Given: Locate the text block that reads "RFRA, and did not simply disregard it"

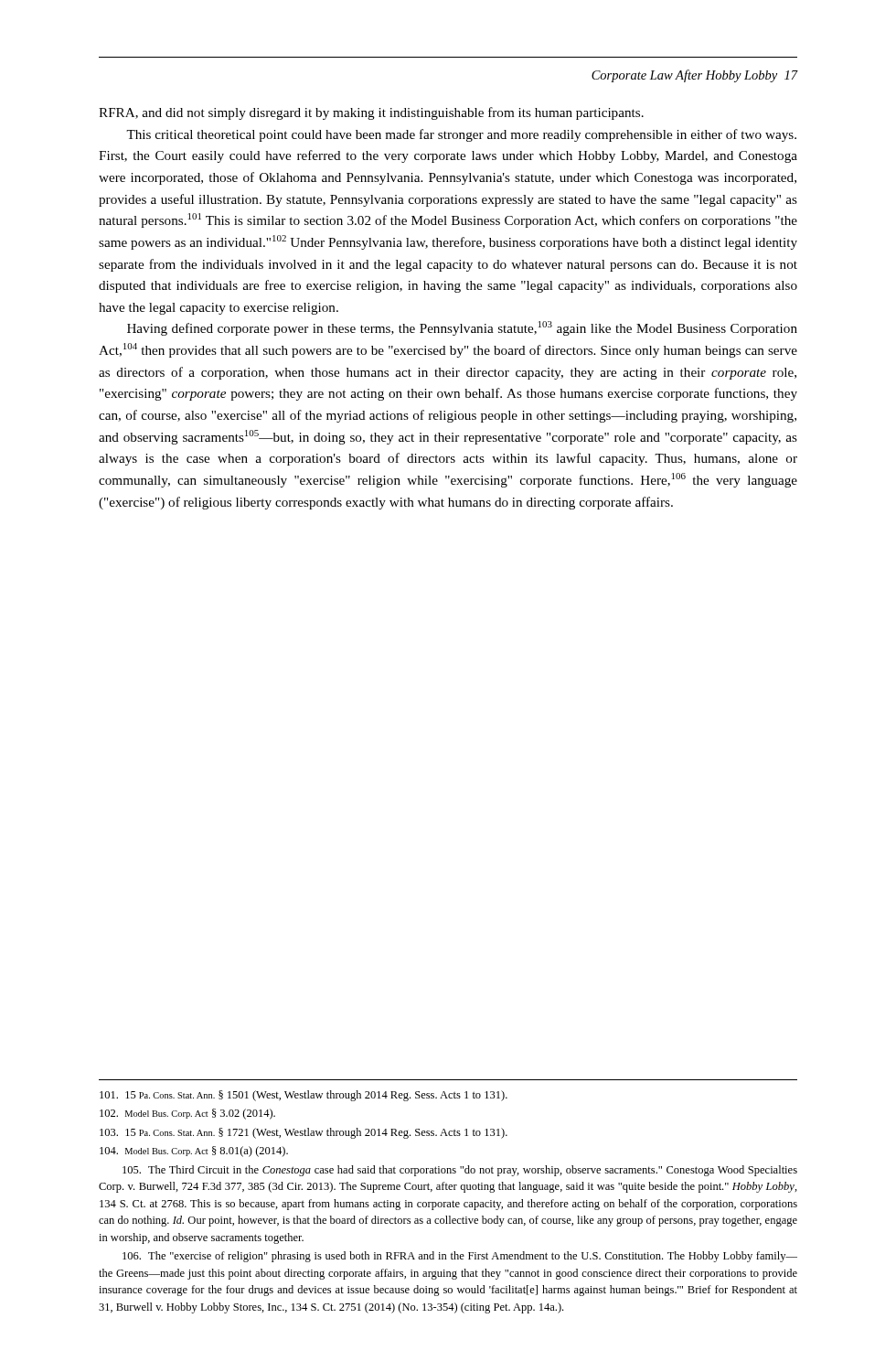Looking at the screenshot, I should pos(371,113).
